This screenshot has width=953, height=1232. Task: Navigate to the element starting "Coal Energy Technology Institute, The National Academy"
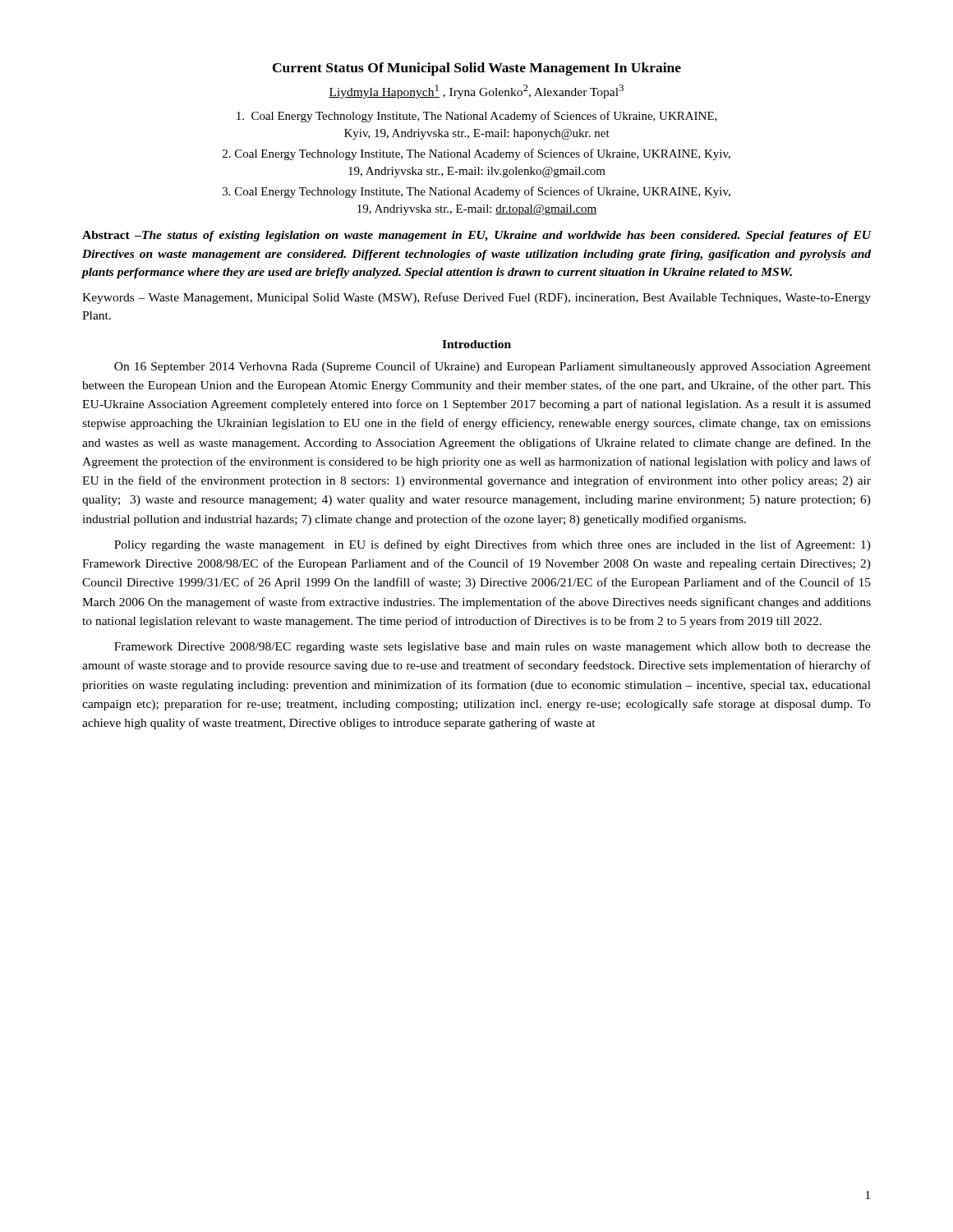tap(476, 125)
